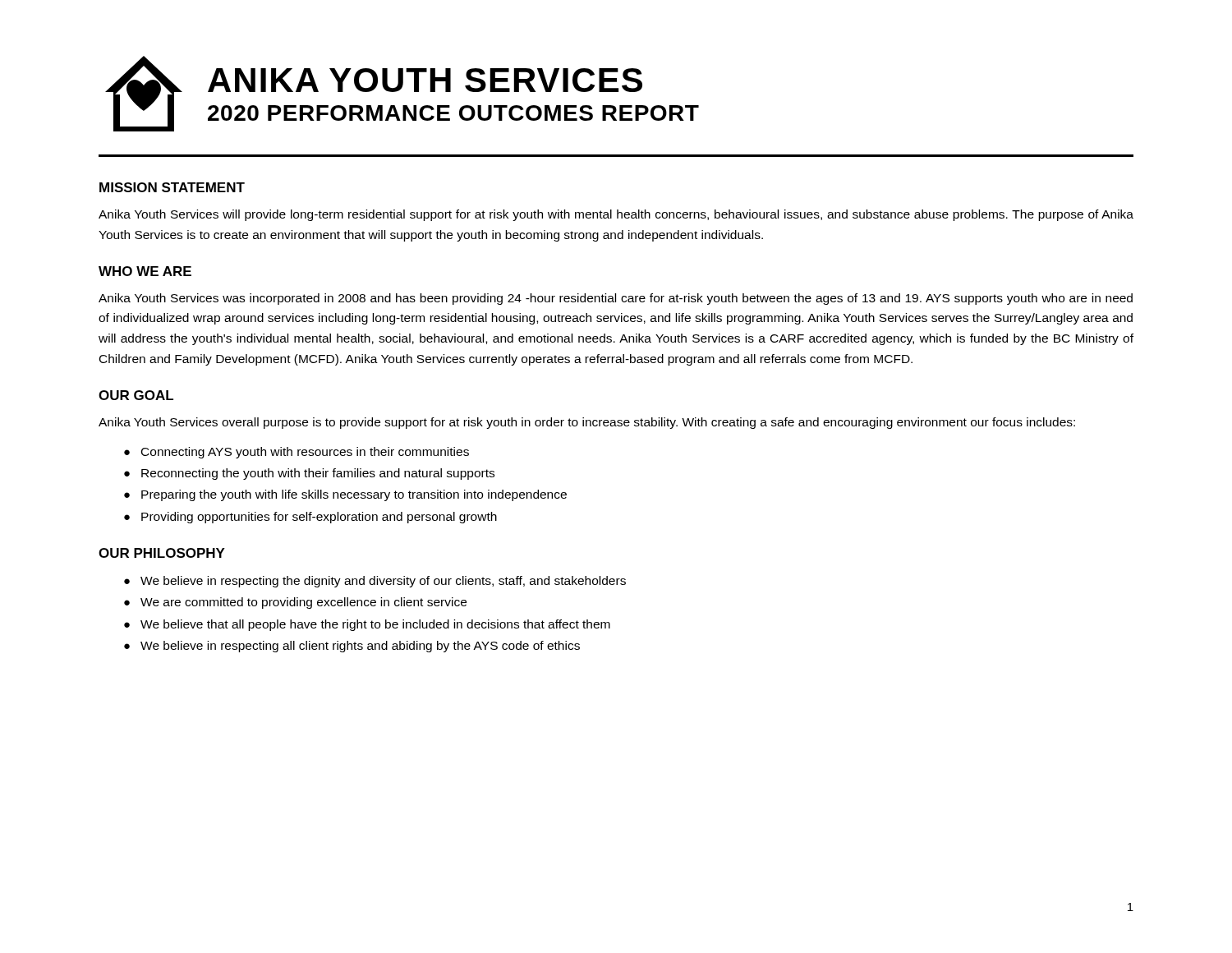Find the passage starting "OUR PHILOSOPHY"
This screenshot has height=953, width=1232.
pyautogui.click(x=162, y=553)
